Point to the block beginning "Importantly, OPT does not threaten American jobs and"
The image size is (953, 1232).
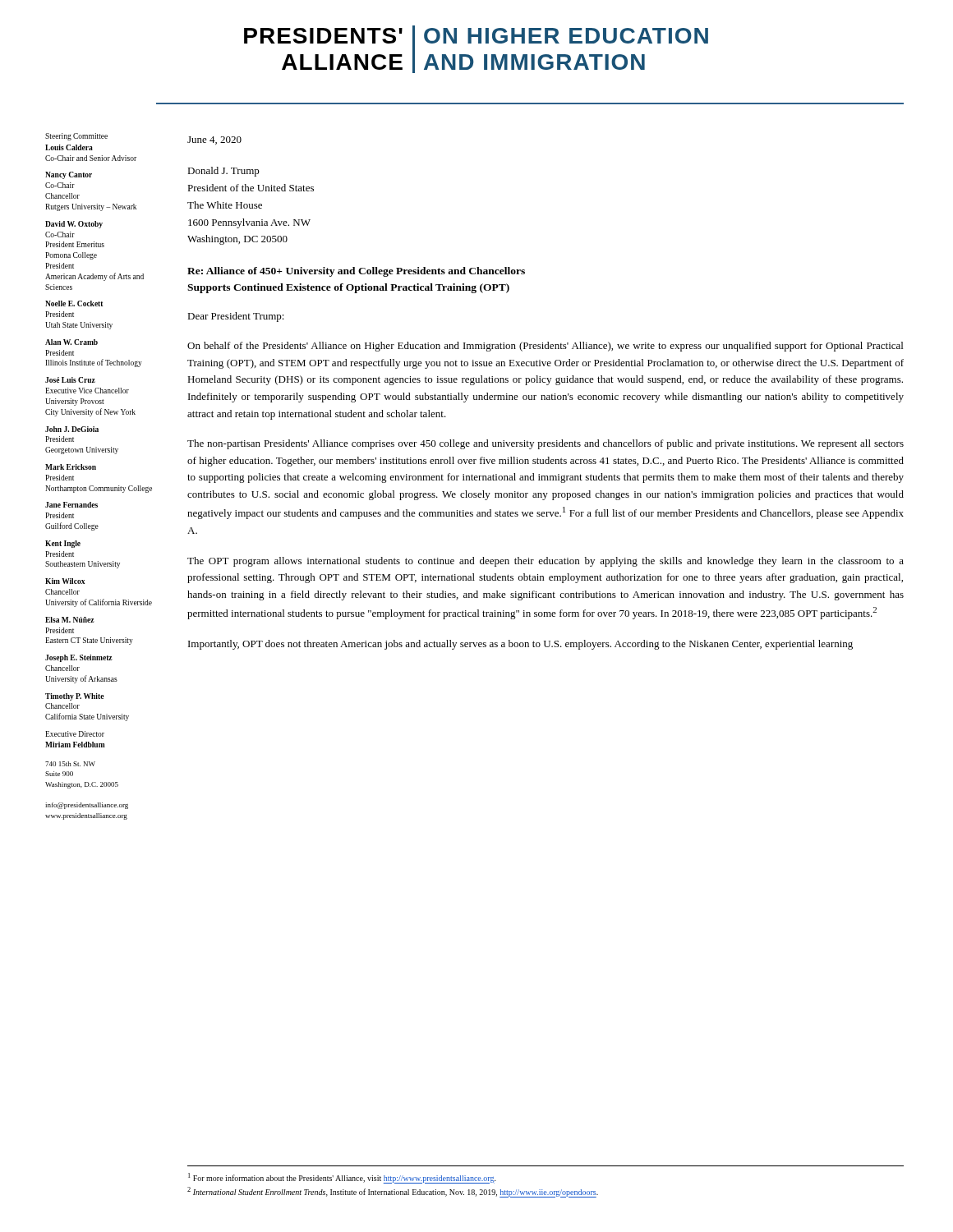point(520,643)
